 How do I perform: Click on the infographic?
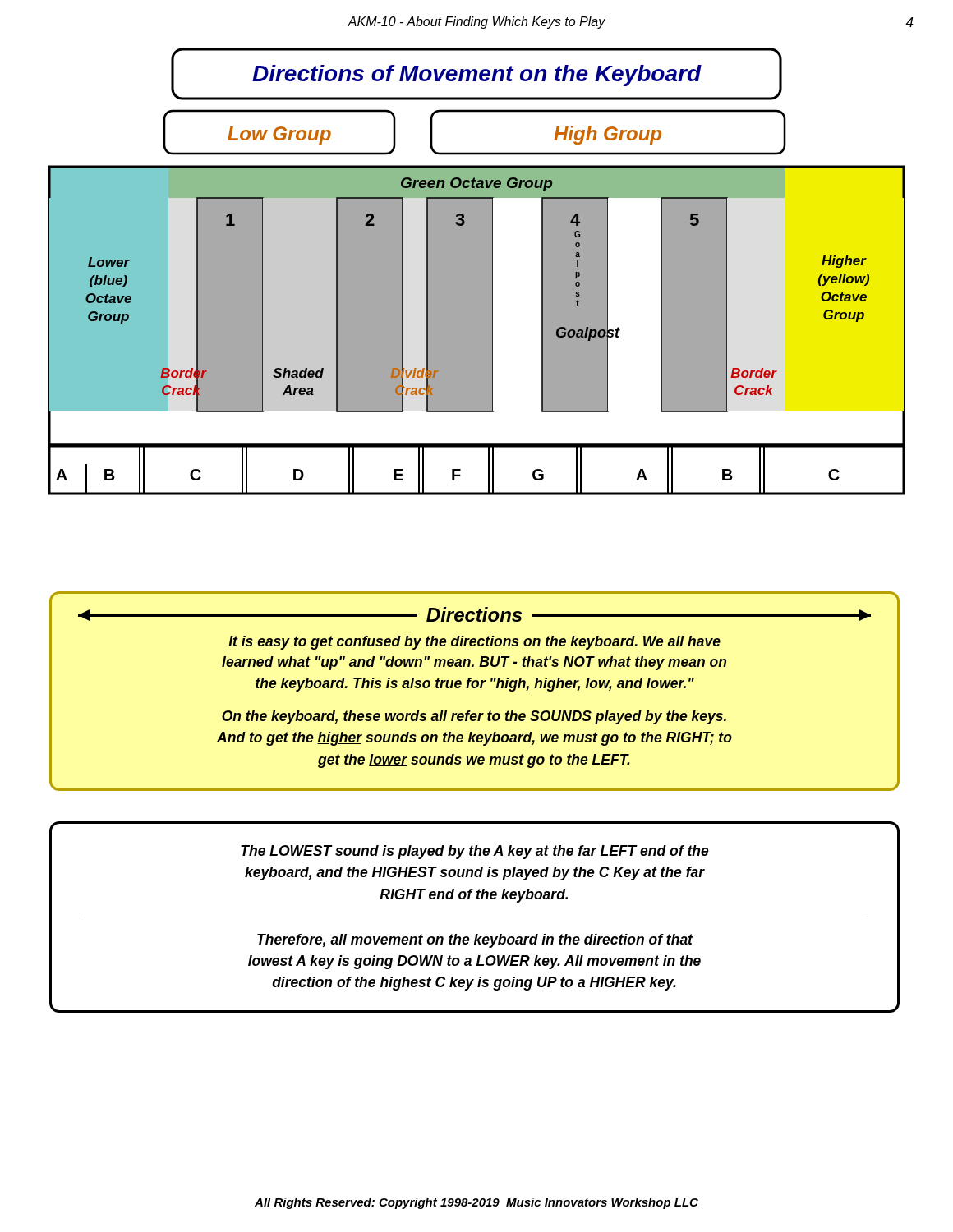(x=476, y=310)
